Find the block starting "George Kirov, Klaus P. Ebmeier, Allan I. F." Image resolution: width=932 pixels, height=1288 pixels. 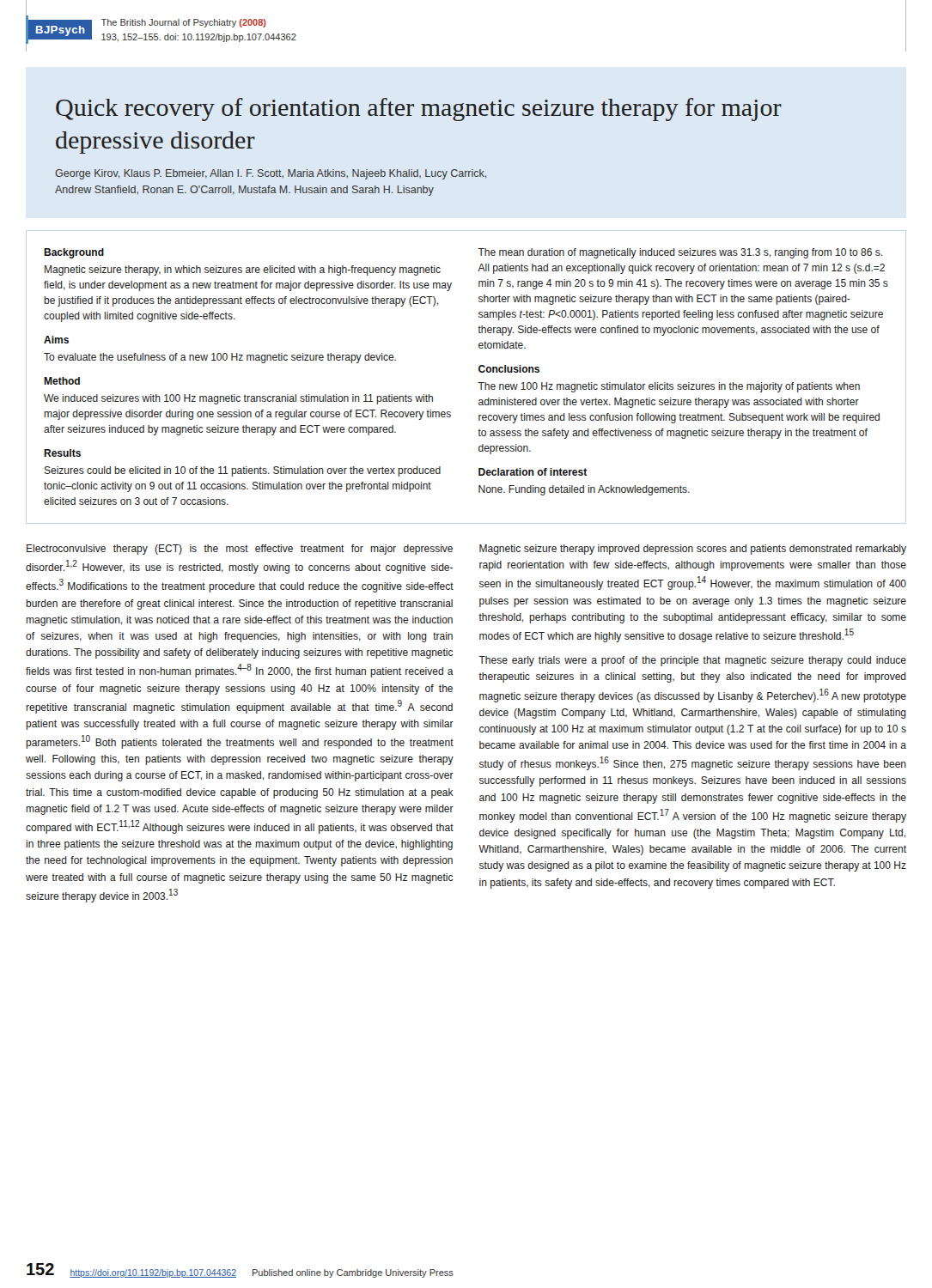coord(271,182)
